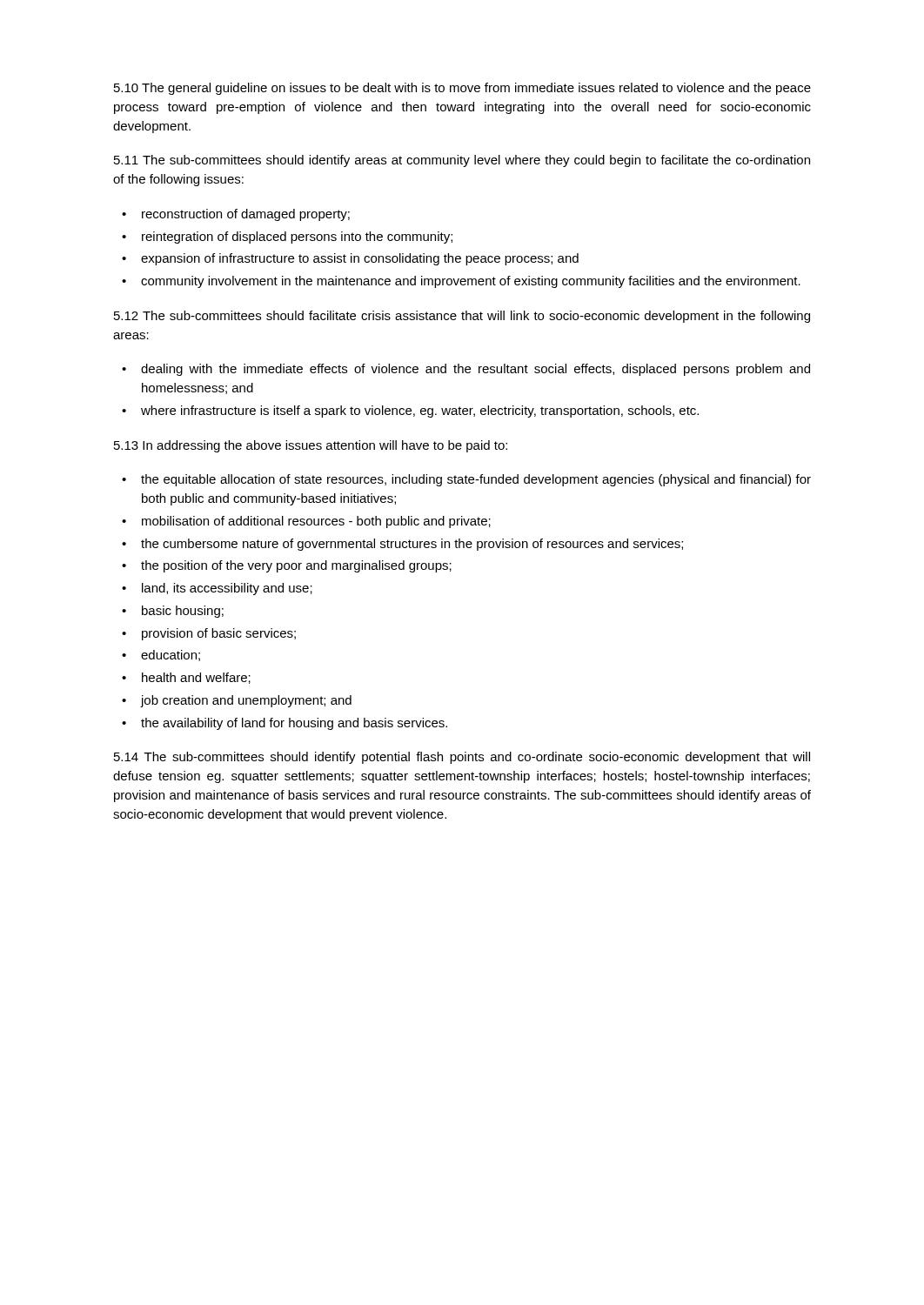924x1305 pixels.
Task: Find the region starting "job creation and unemployment; and"
Action: click(246, 700)
